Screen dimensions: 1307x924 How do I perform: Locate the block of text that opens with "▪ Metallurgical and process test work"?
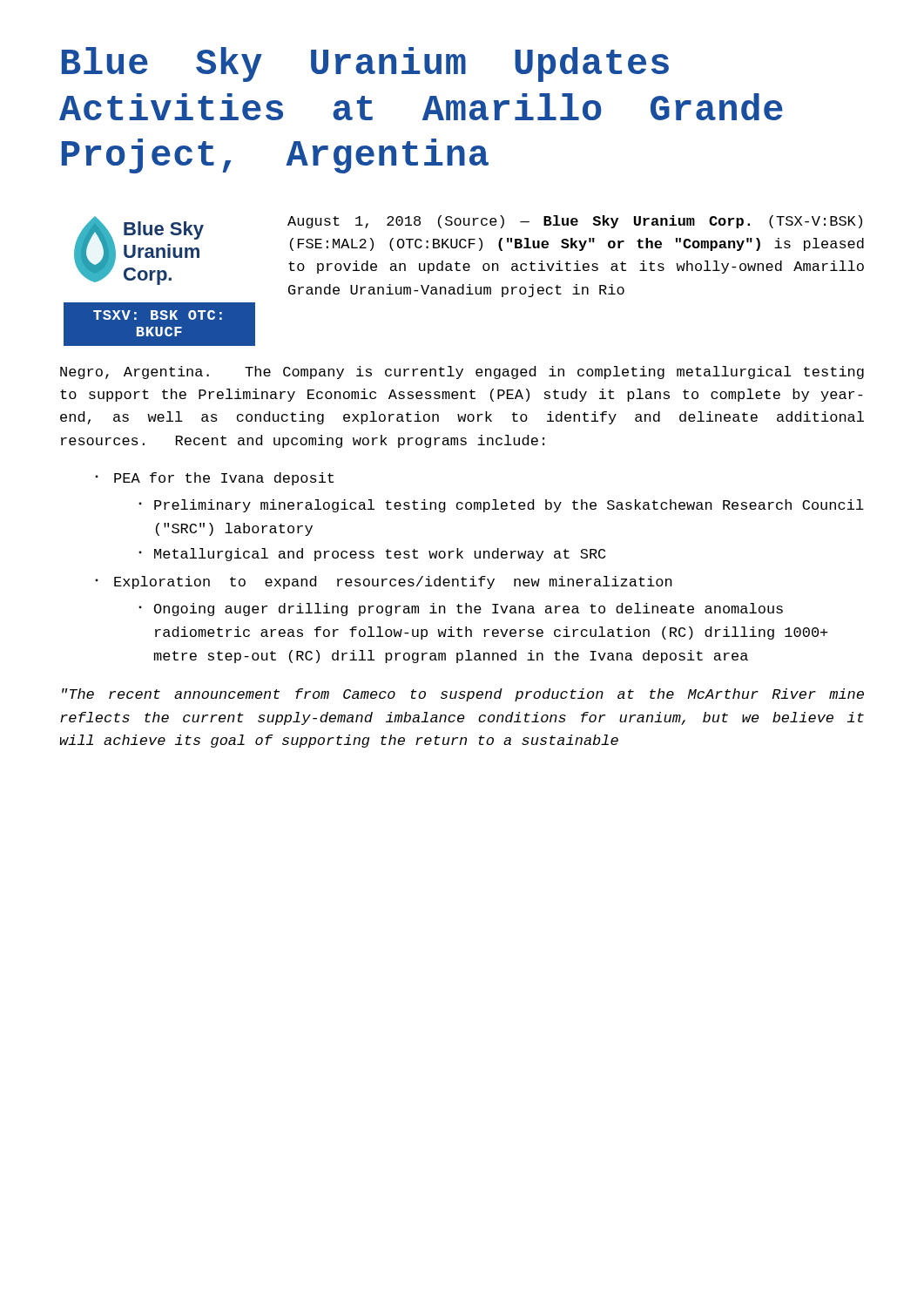tap(501, 555)
